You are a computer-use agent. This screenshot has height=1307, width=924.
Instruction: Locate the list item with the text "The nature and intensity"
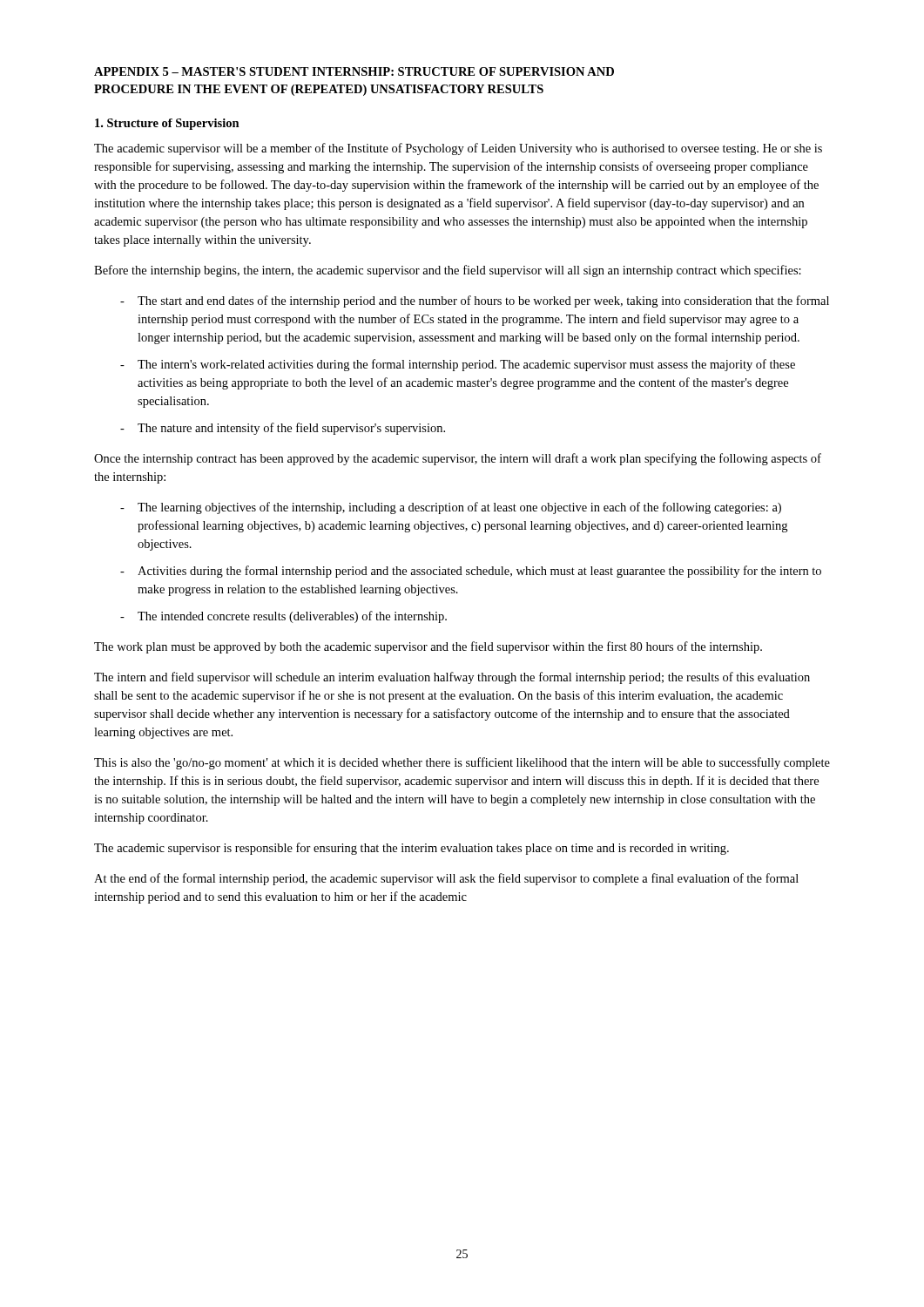pos(292,428)
